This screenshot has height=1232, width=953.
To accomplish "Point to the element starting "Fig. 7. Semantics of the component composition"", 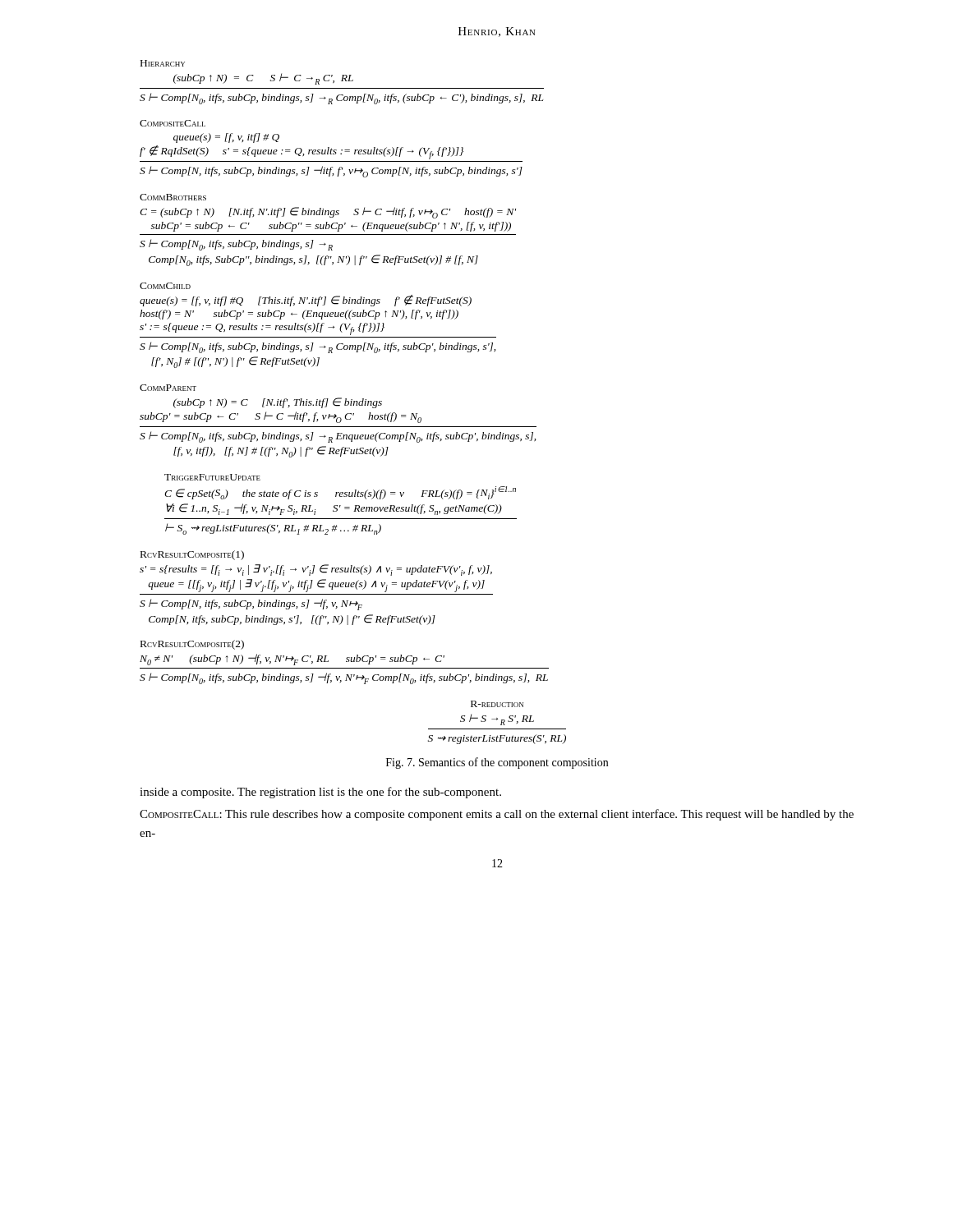I will pyautogui.click(x=497, y=762).
